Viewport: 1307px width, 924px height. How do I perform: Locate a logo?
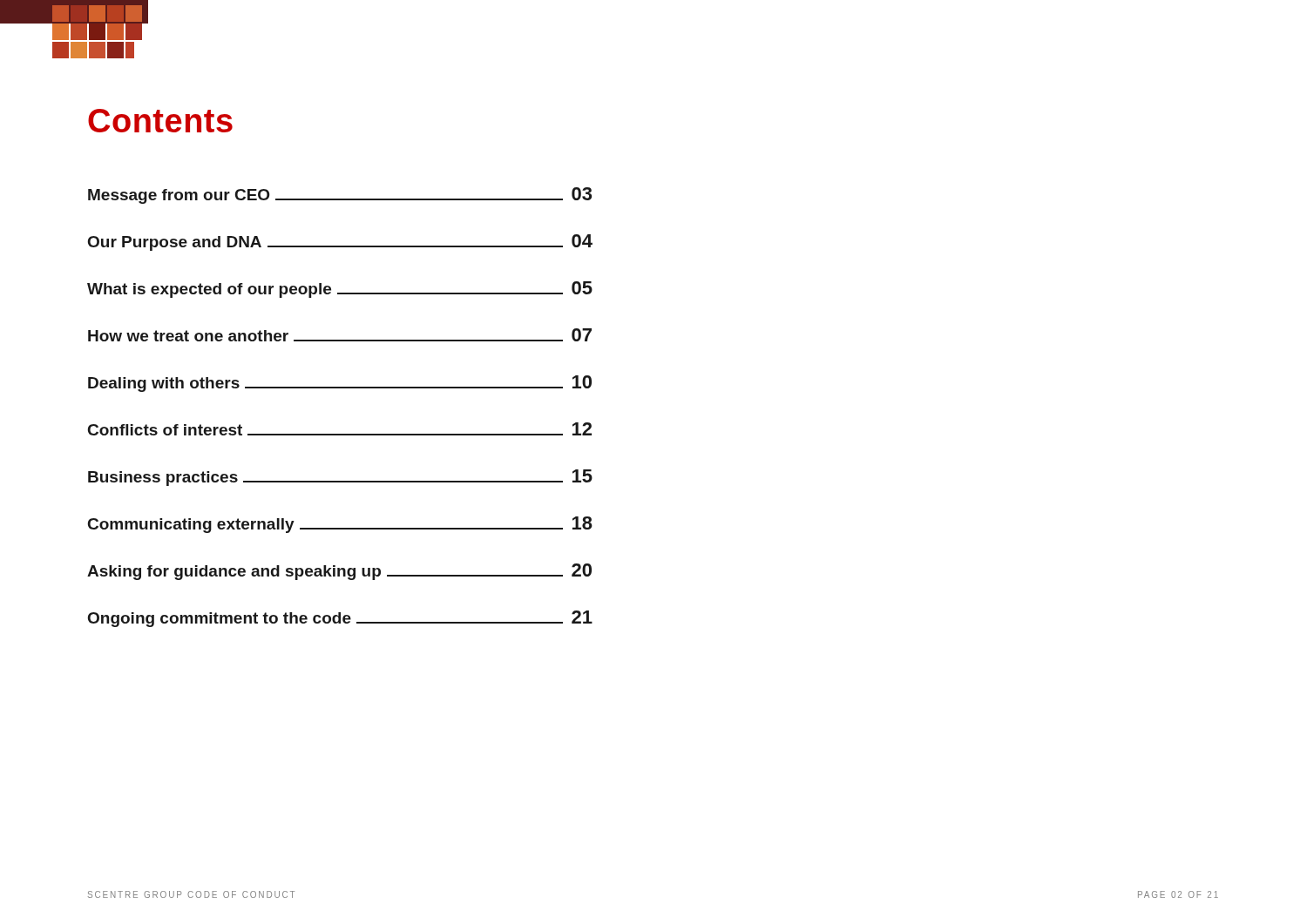point(109,34)
